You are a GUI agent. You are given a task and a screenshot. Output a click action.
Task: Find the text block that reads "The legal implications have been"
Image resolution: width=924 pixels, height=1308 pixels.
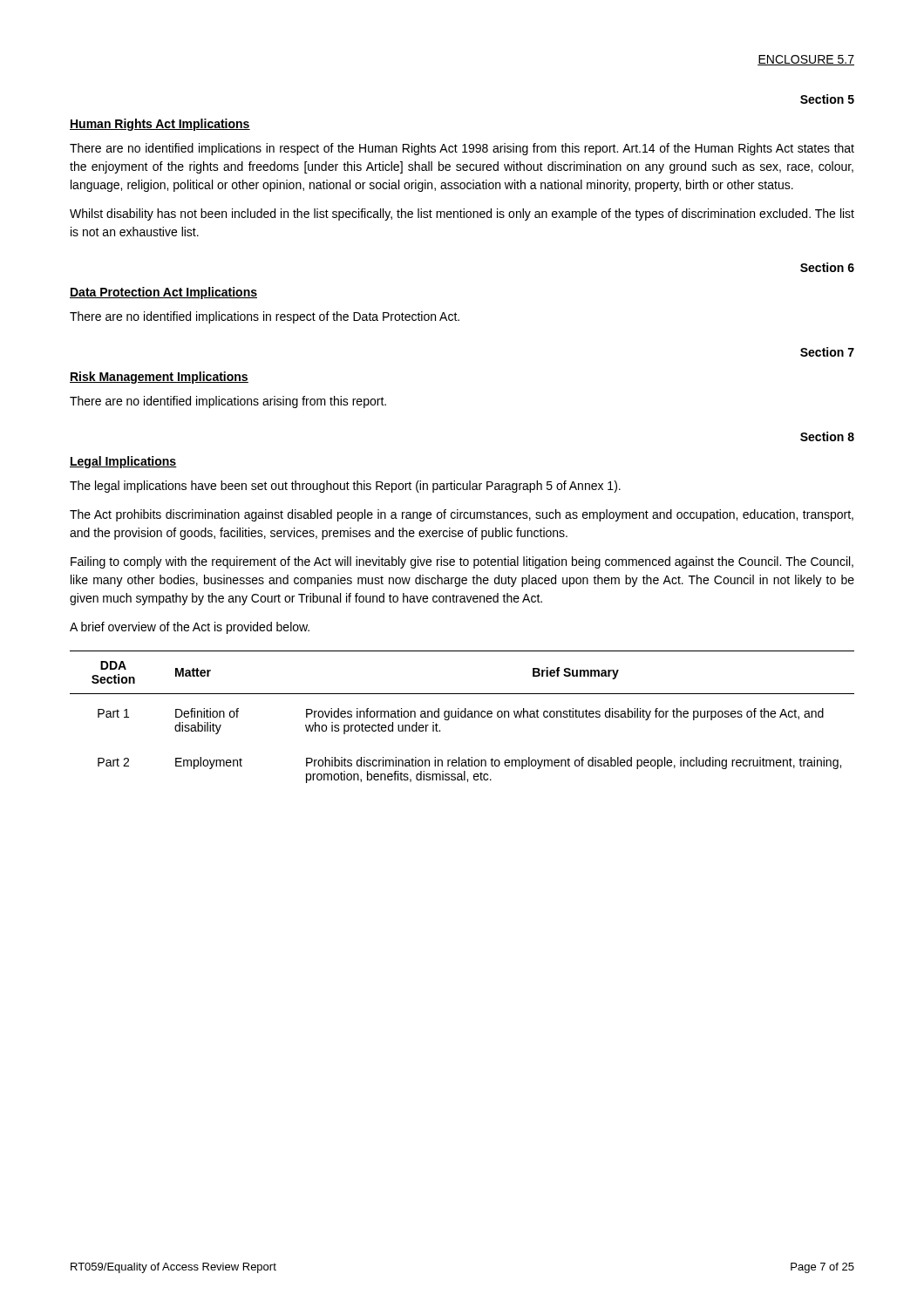point(346,486)
